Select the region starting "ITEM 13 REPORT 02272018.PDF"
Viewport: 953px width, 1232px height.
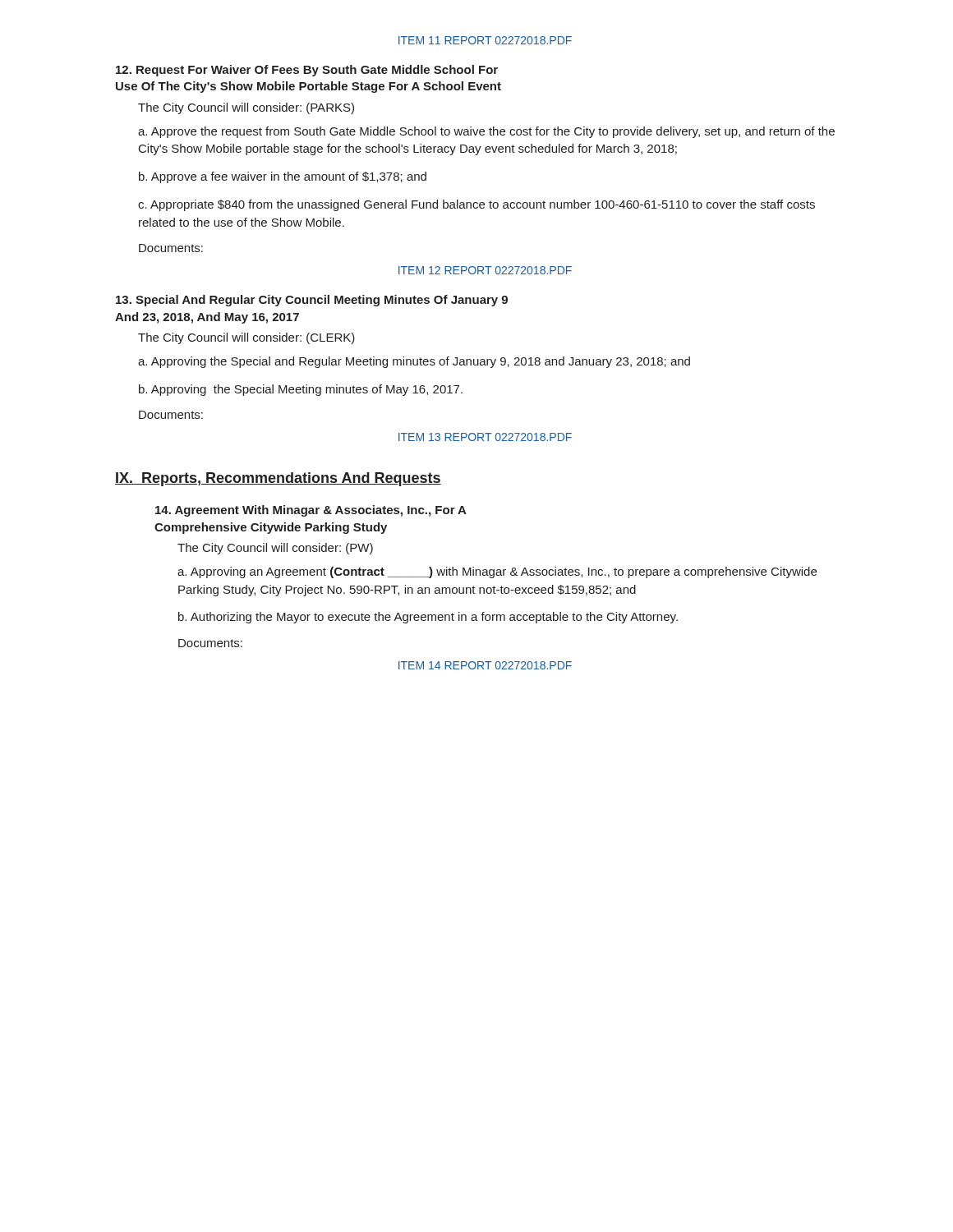pos(485,437)
